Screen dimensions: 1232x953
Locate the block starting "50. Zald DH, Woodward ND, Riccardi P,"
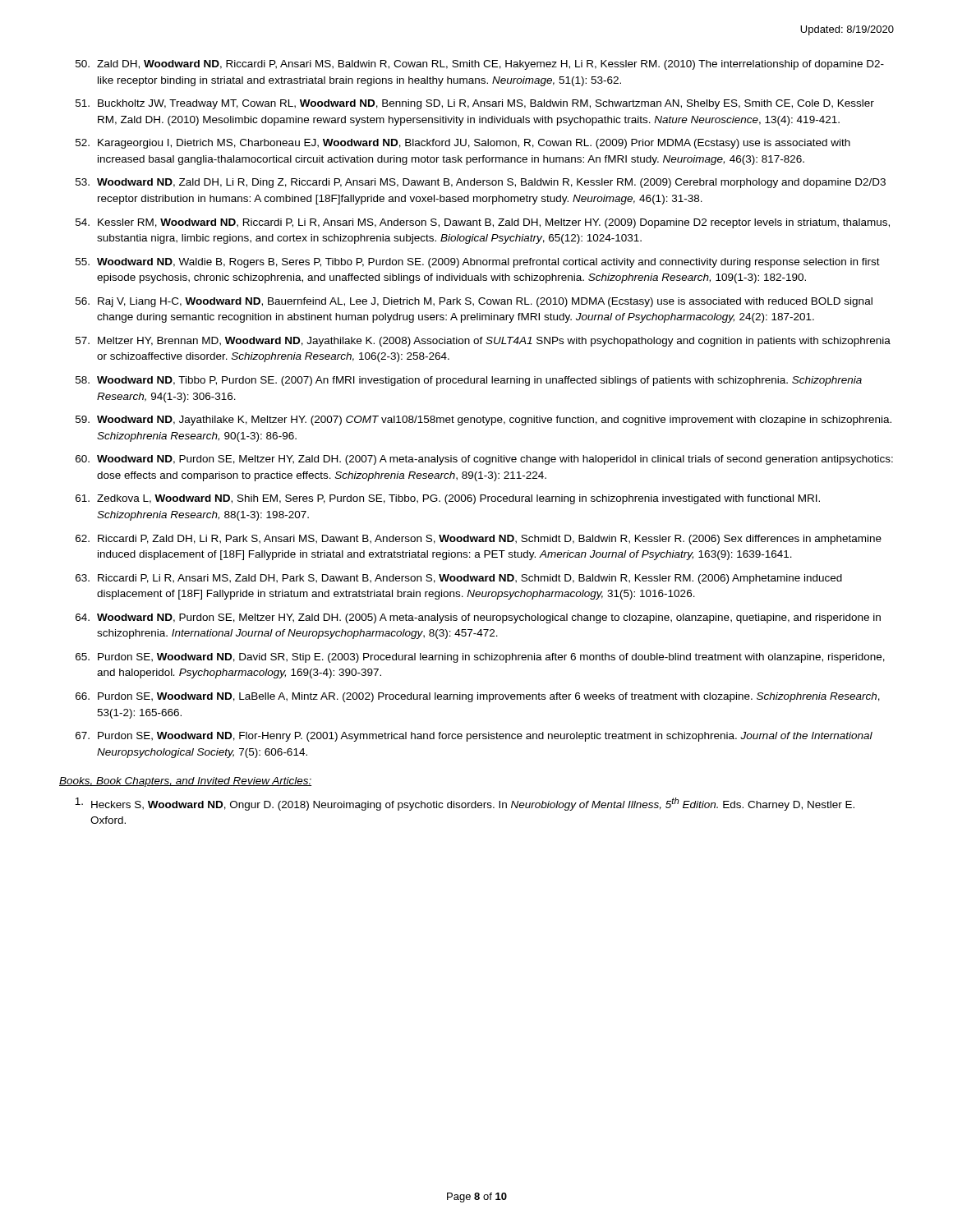click(476, 72)
